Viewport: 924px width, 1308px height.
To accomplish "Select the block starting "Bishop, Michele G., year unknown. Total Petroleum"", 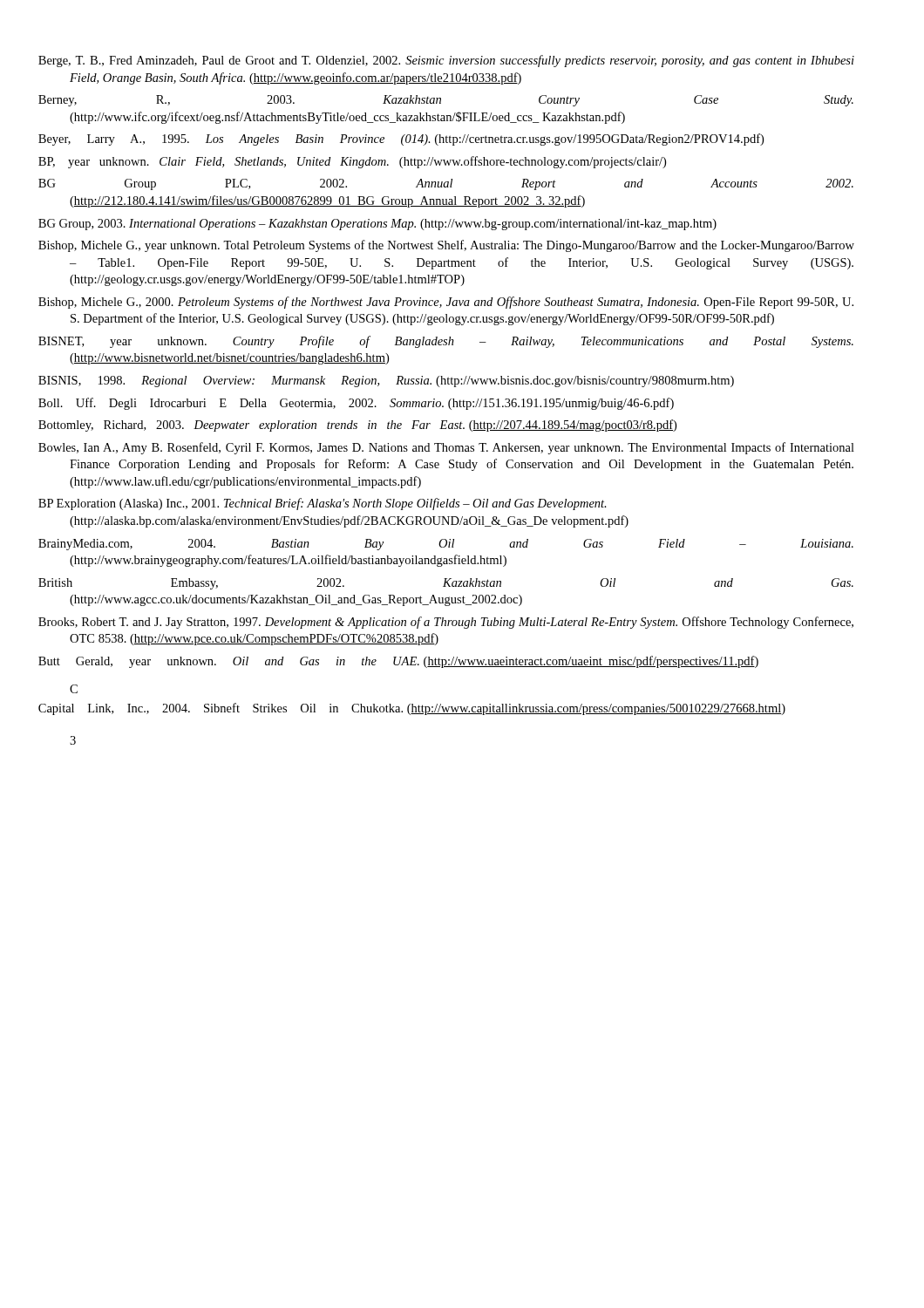I will (462, 262).
